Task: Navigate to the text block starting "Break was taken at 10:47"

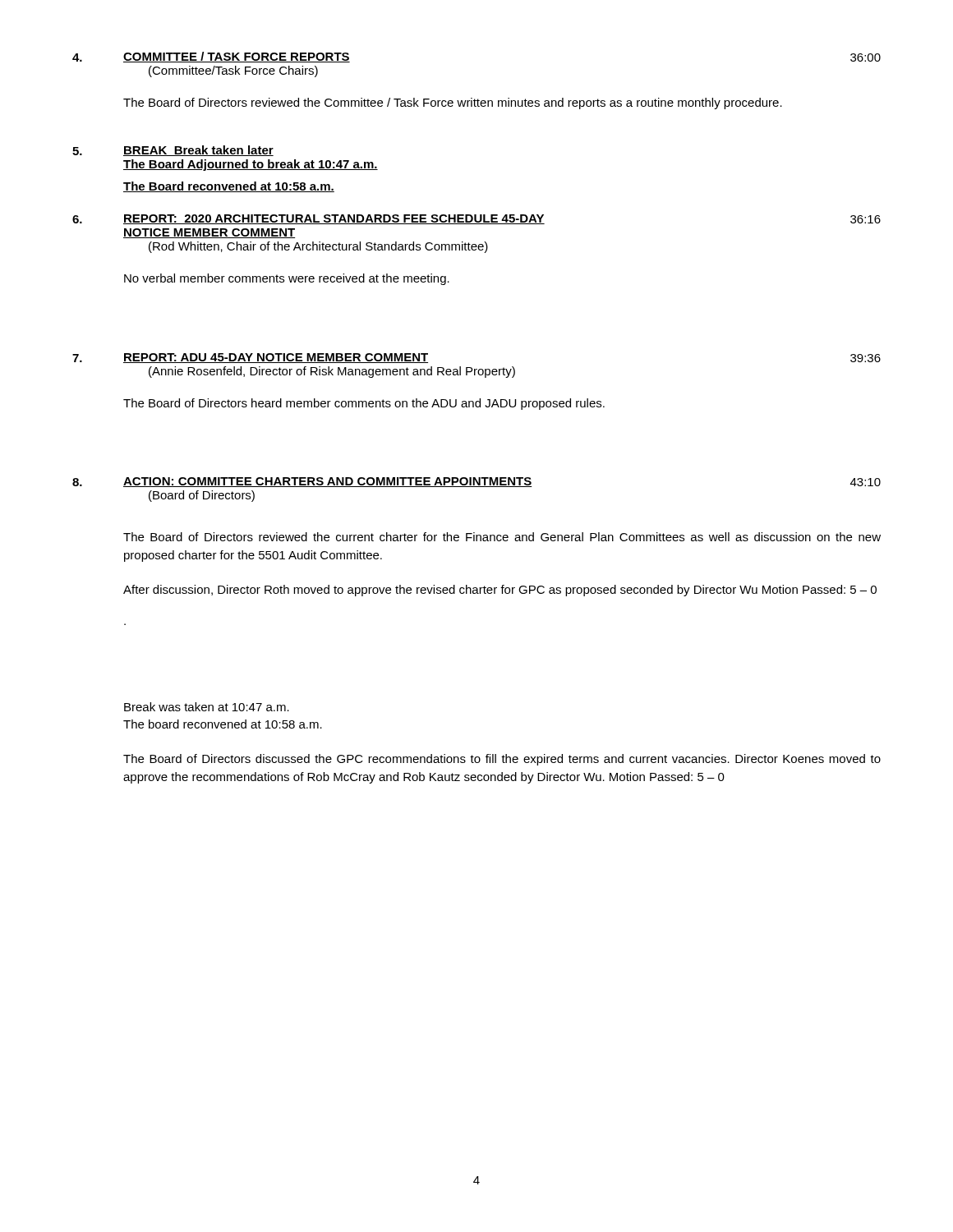Action: coord(207,707)
